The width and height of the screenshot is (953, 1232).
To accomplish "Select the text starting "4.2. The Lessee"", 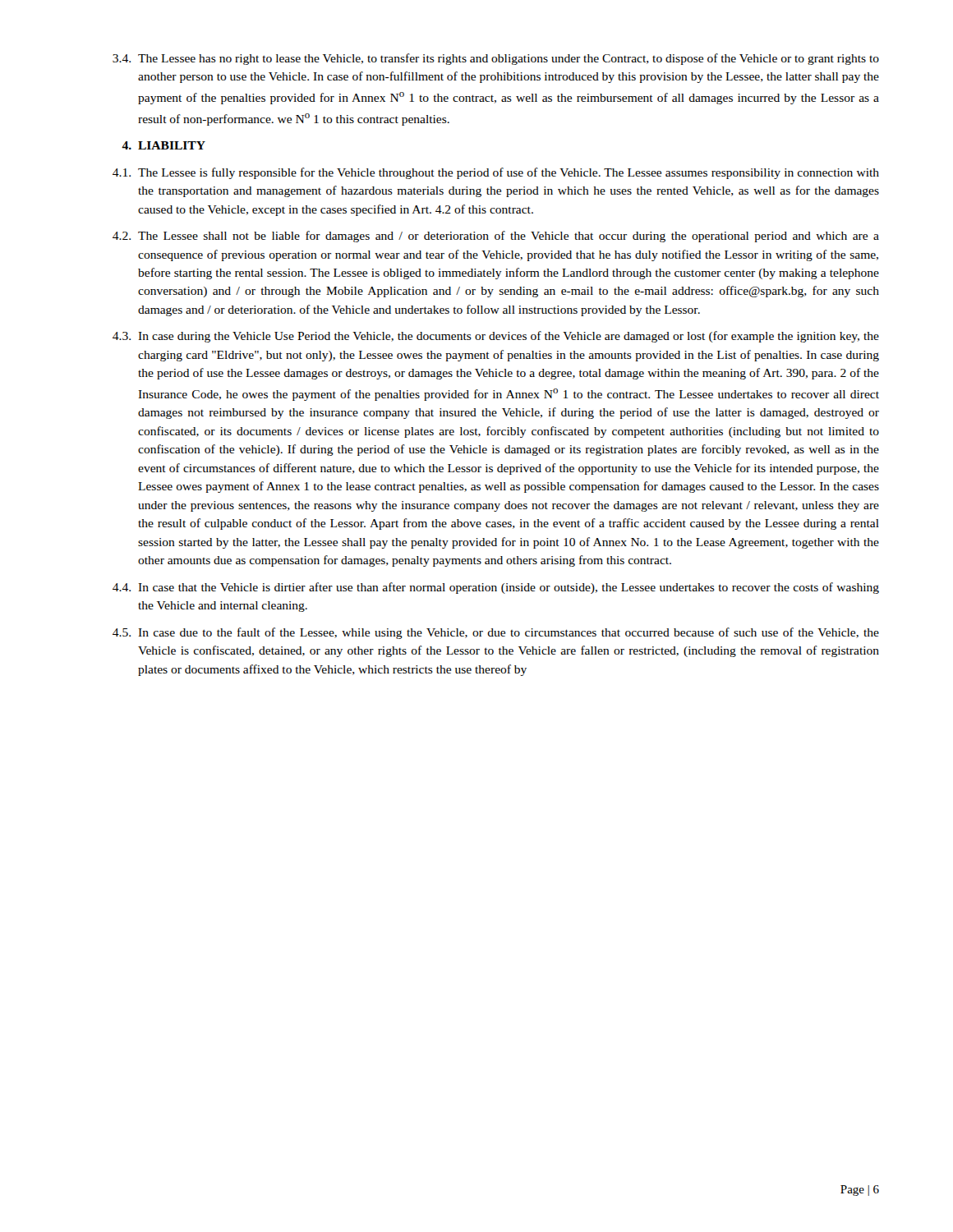I will [x=476, y=273].
